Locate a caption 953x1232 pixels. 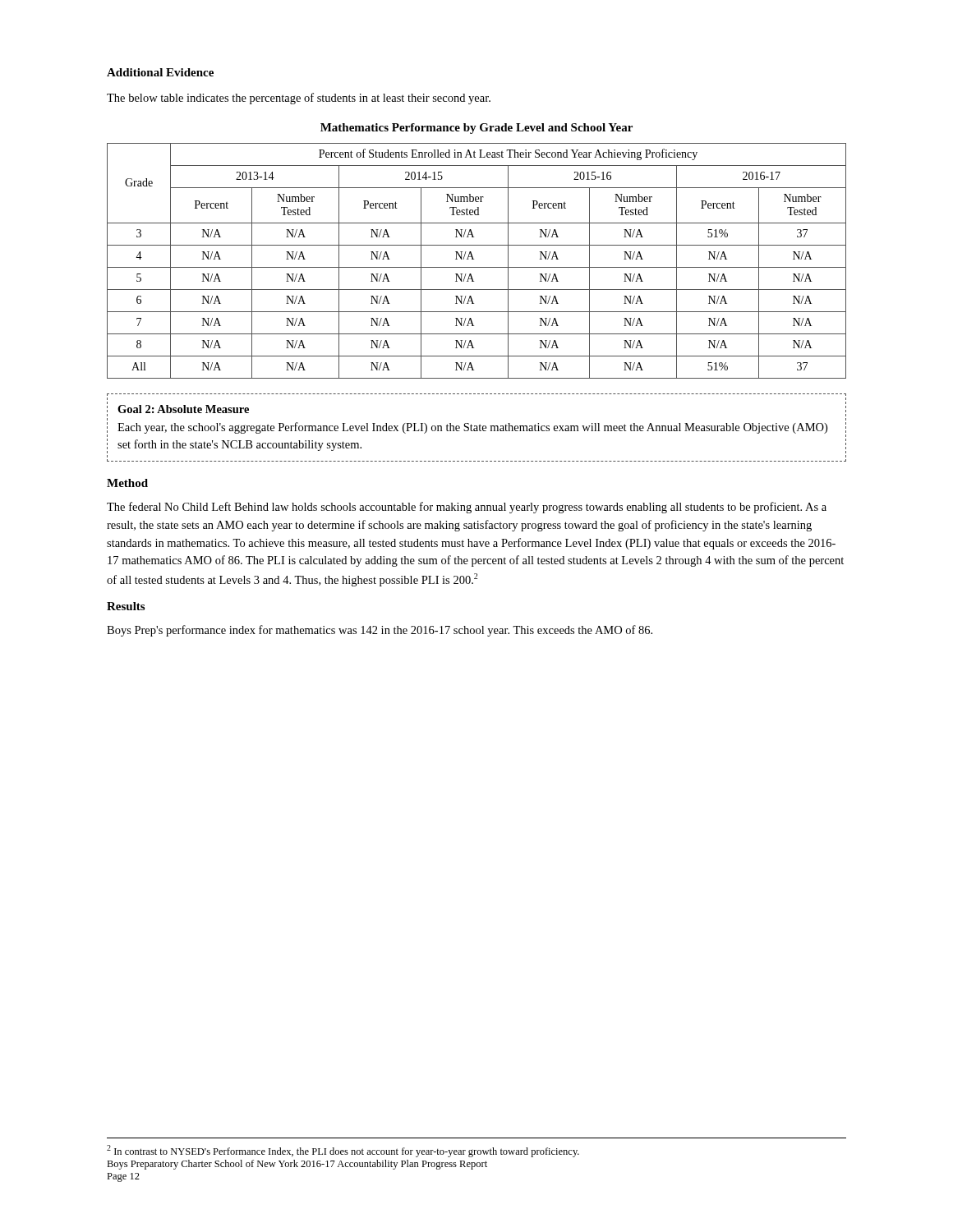[476, 127]
